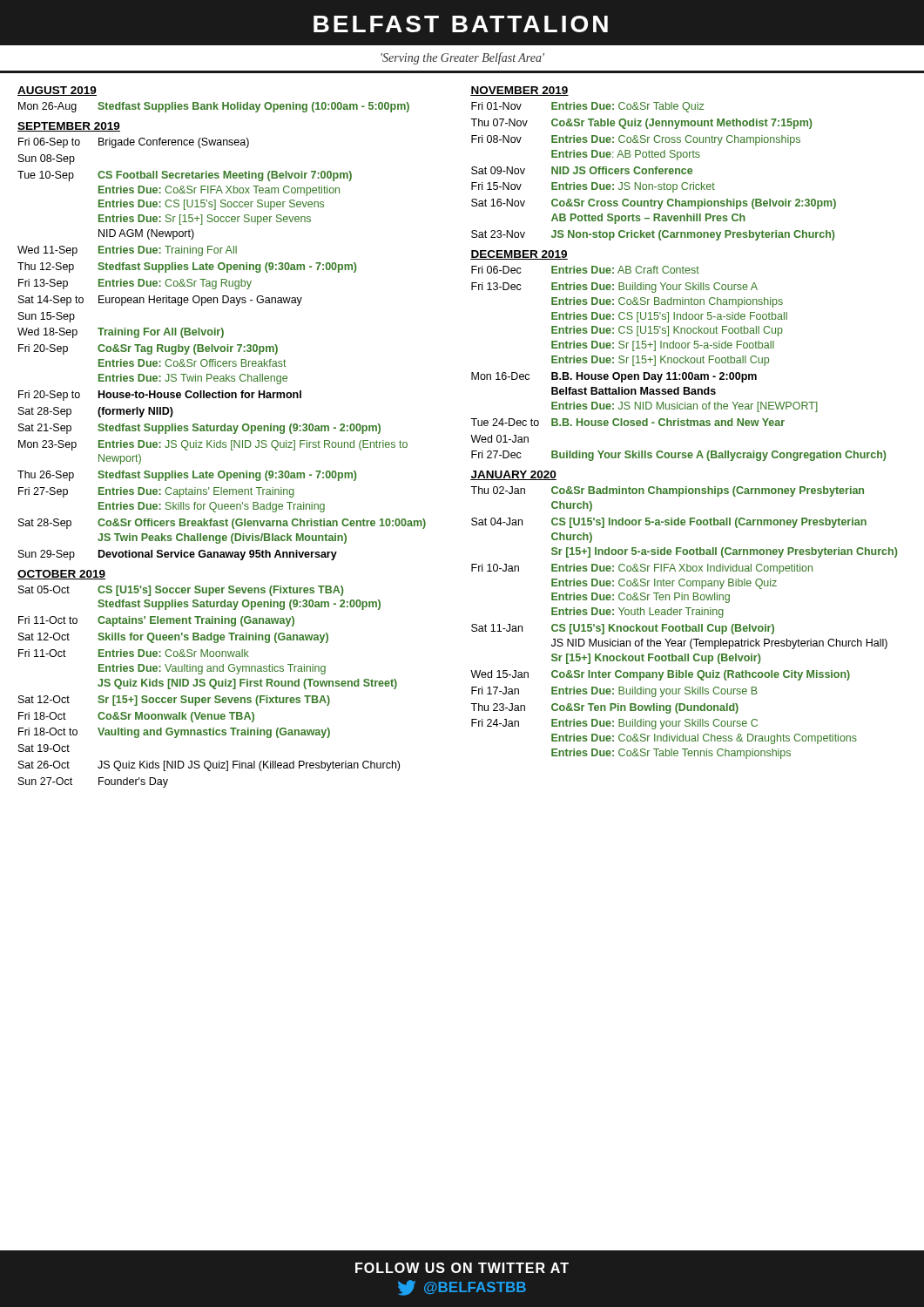The height and width of the screenshot is (1307, 924).
Task: Select the region starting "Sun 15-Sep"
Action: pyautogui.click(x=235, y=316)
